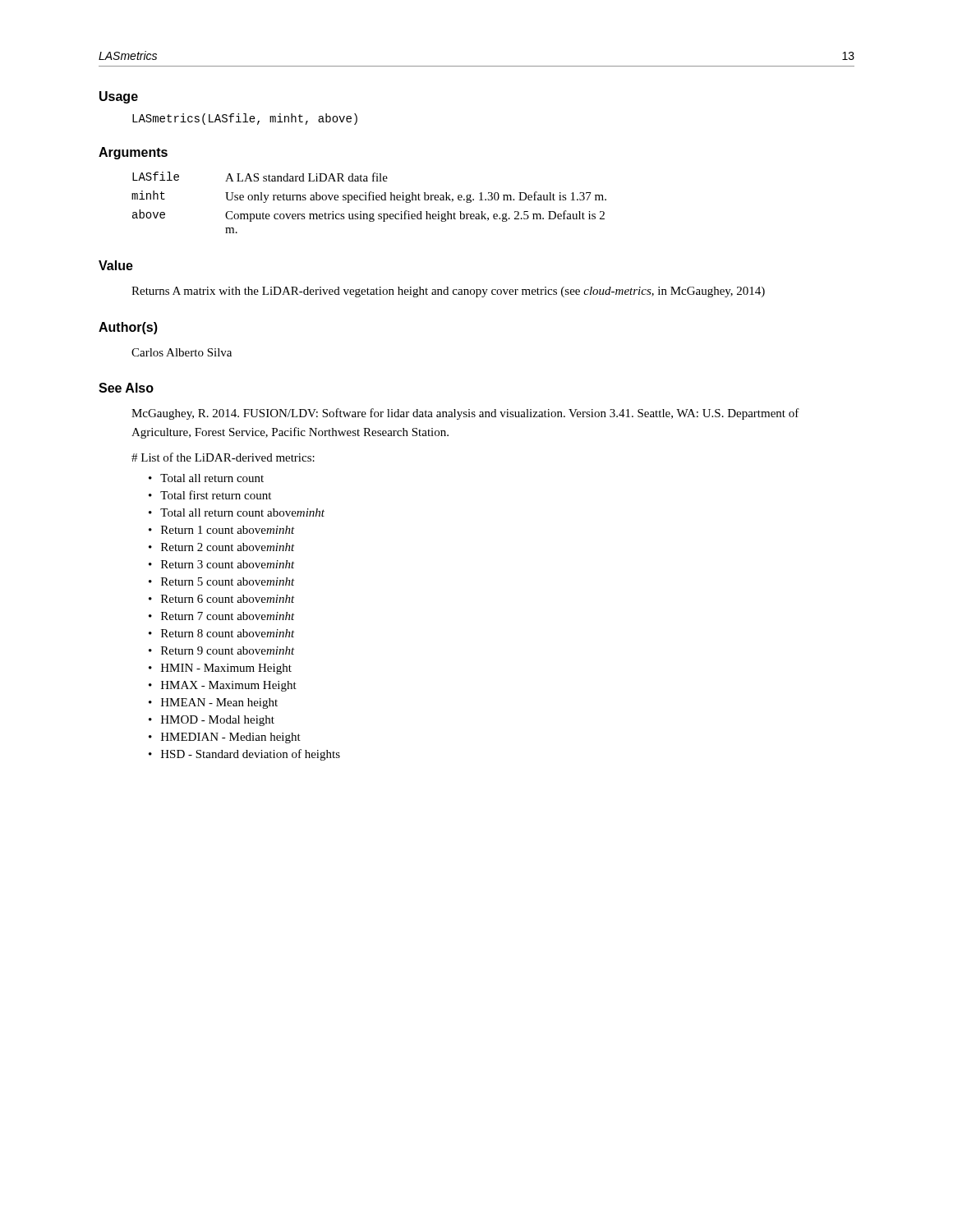Image resolution: width=953 pixels, height=1232 pixels.
Task: Click on the passage starting "LASmetrics(LASfile, minht, above)"
Action: (x=245, y=119)
